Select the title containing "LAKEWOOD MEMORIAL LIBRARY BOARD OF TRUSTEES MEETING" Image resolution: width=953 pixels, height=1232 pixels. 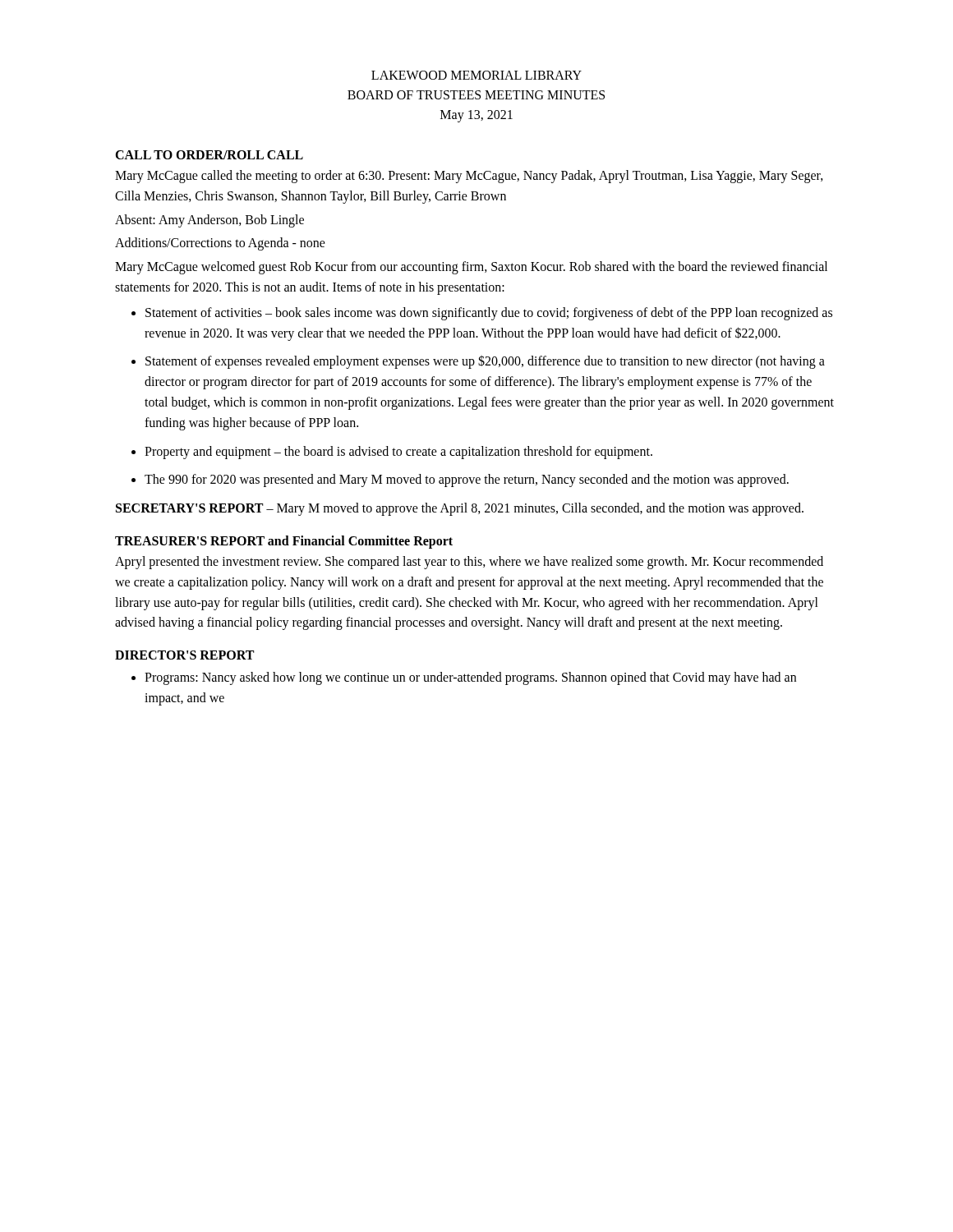(476, 95)
